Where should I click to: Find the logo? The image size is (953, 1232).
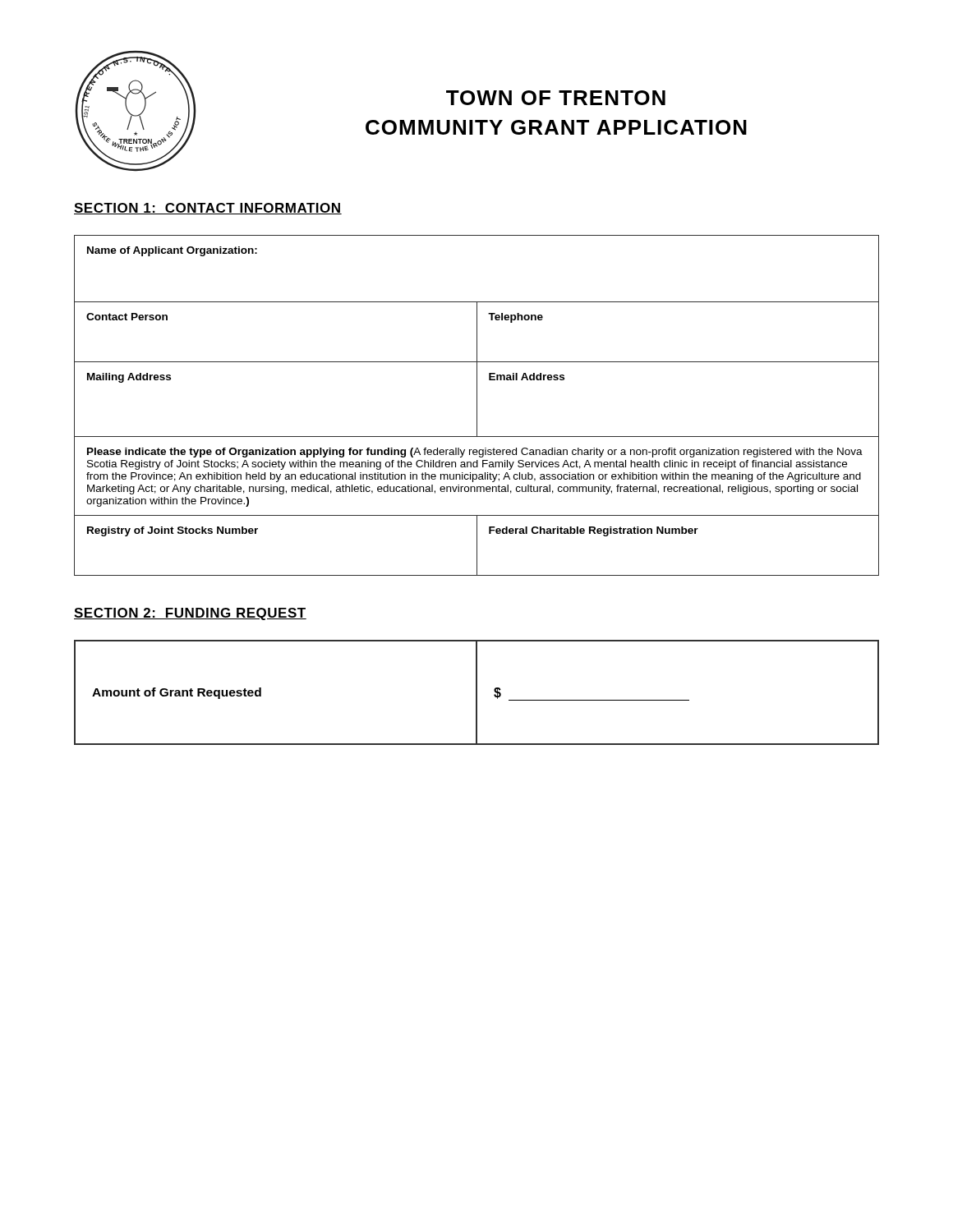pyautogui.click(x=138, y=113)
